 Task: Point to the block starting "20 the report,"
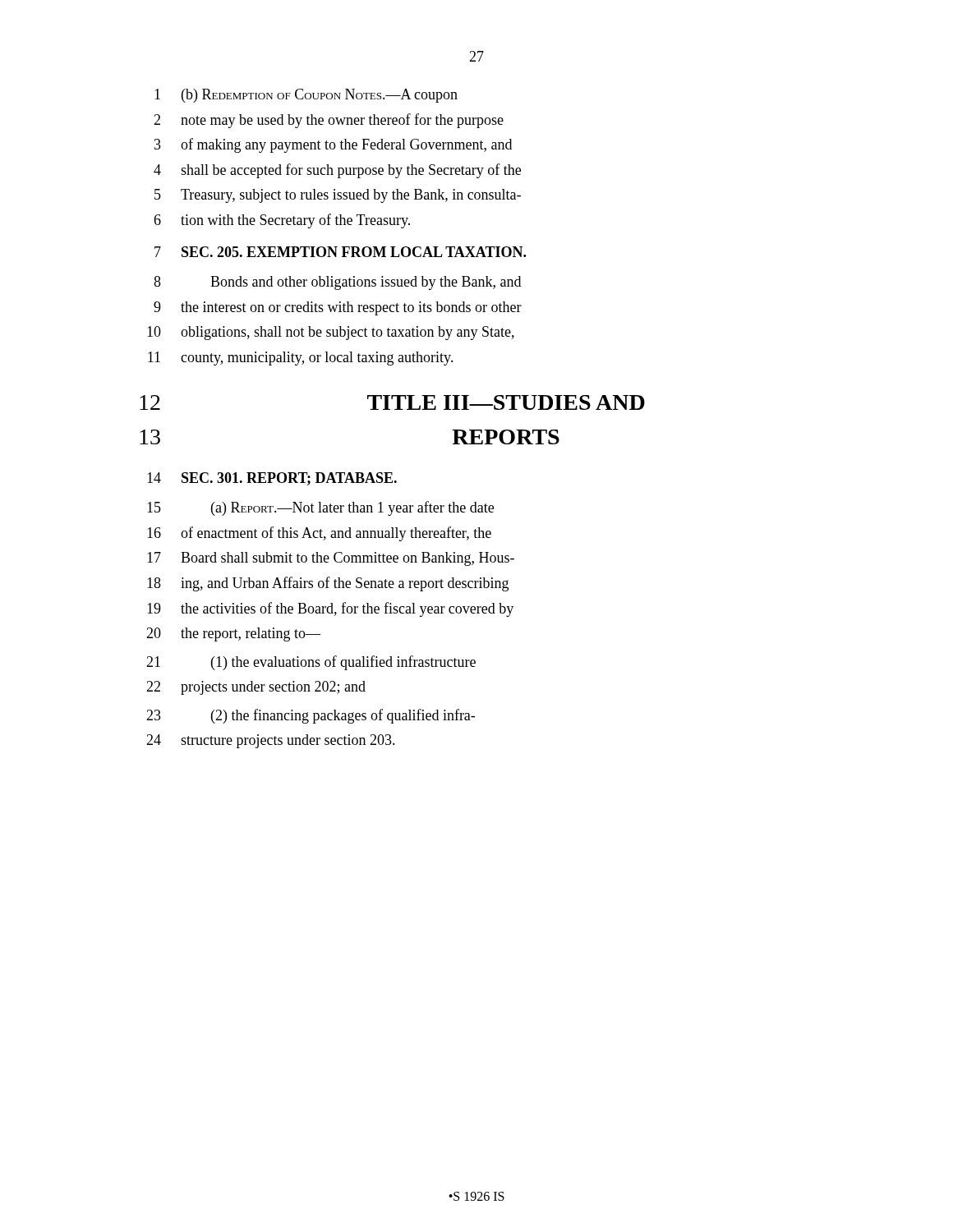pos(233,634)
